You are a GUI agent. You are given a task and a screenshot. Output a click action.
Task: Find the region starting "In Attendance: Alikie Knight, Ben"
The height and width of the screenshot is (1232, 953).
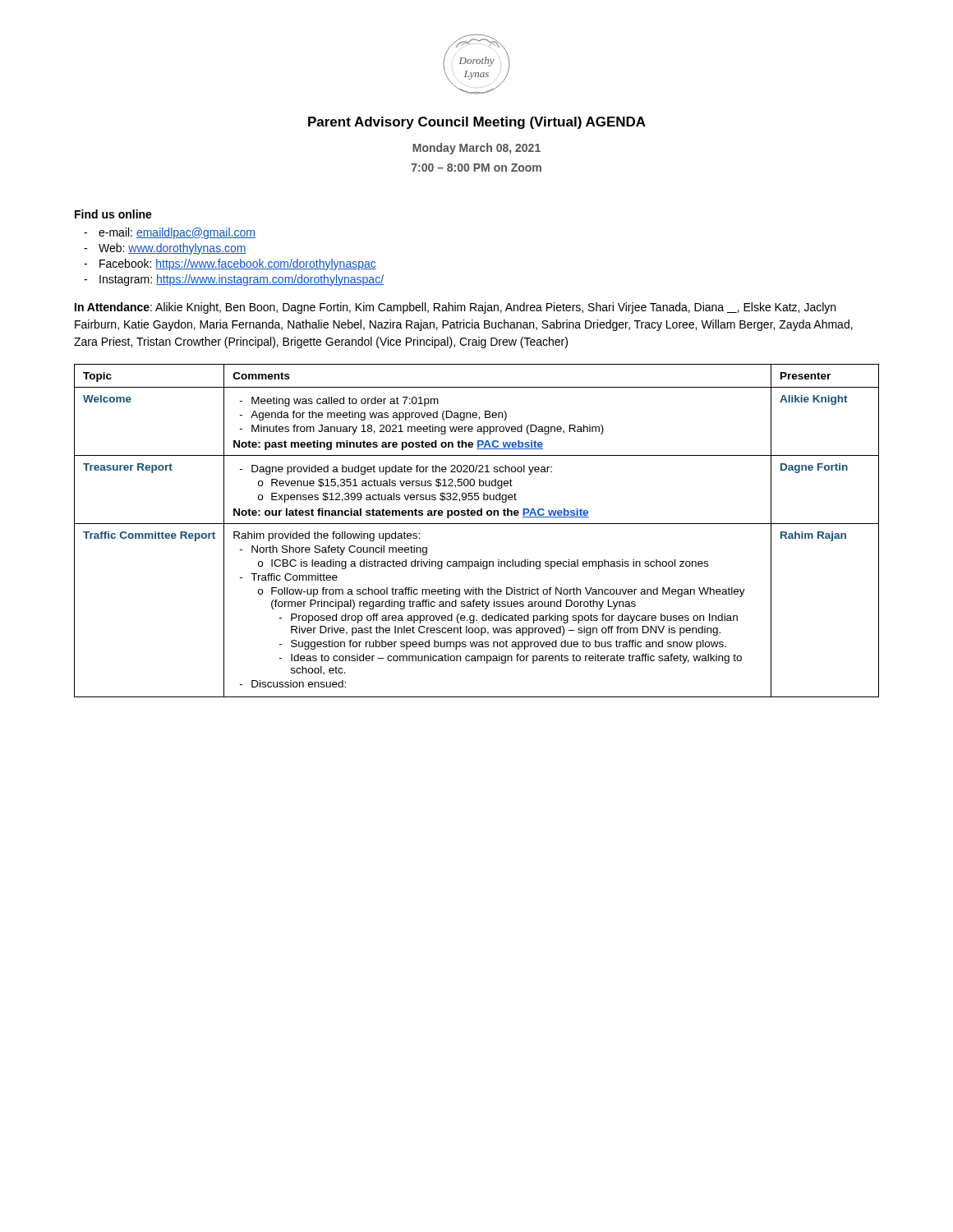click(464, 324)
